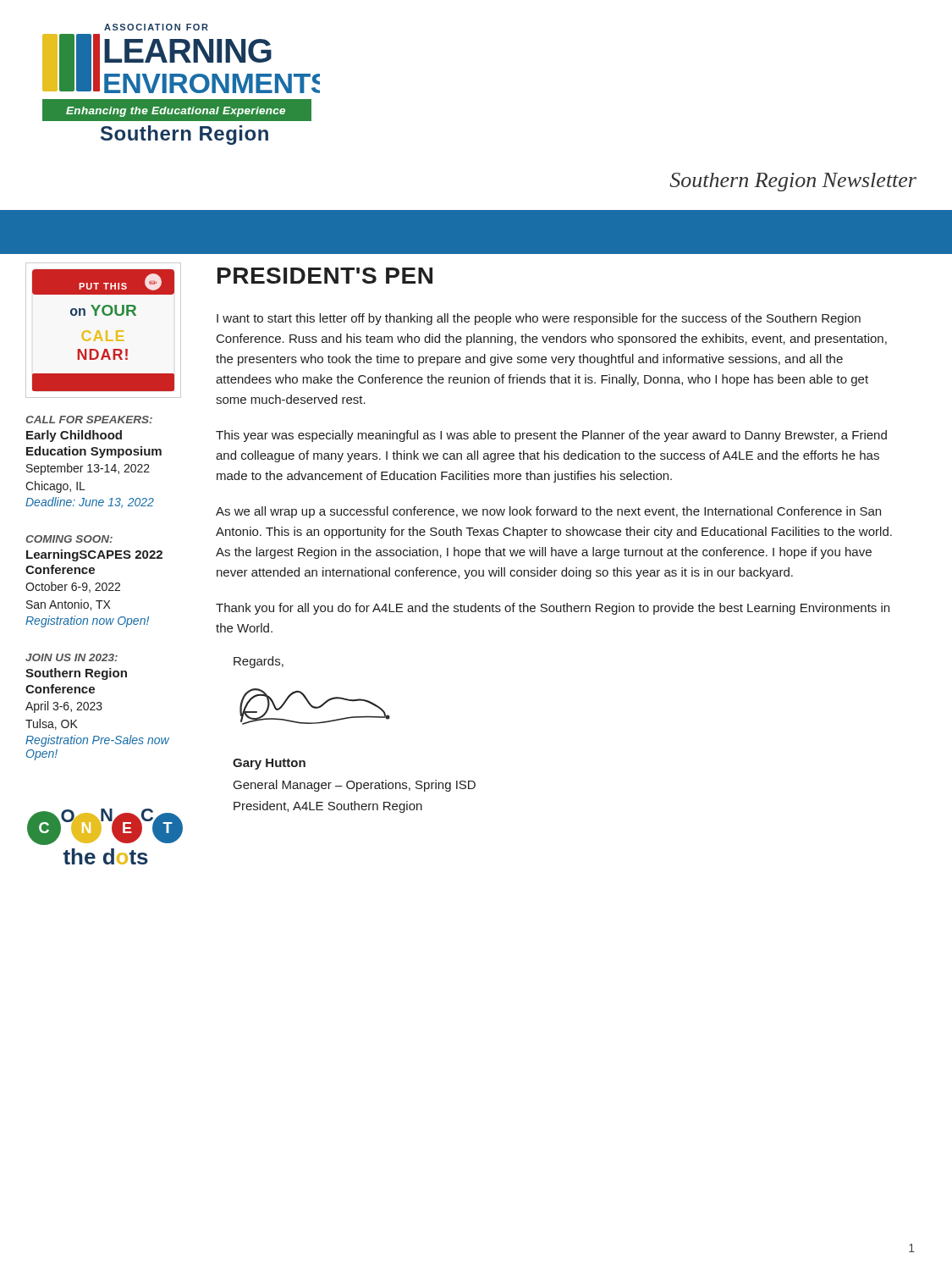This screenshot has height=1270, width=952.
Task: Click on the logo
Action: (176, 91)
